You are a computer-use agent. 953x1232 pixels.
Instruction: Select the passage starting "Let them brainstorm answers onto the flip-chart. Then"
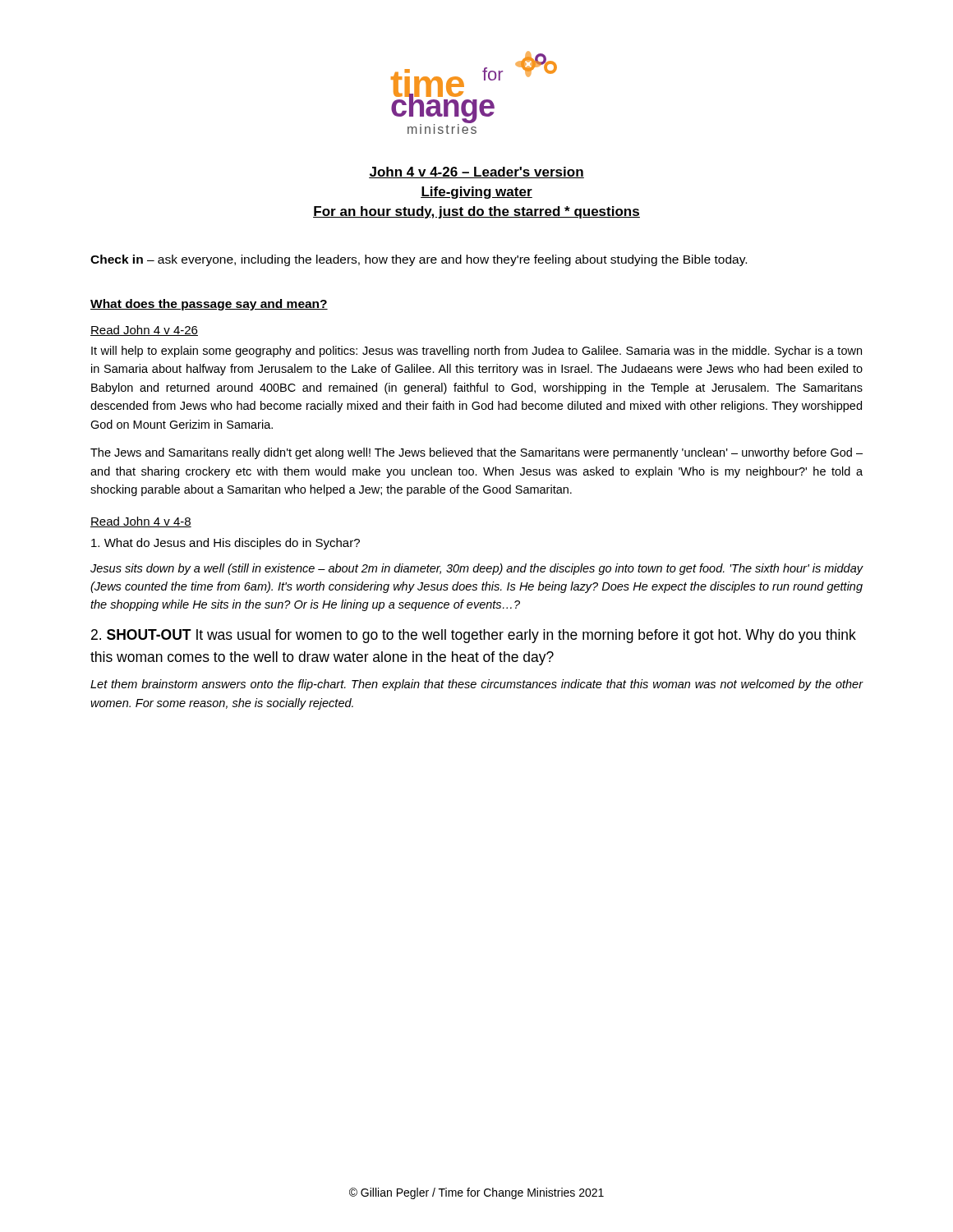[476, 694]
